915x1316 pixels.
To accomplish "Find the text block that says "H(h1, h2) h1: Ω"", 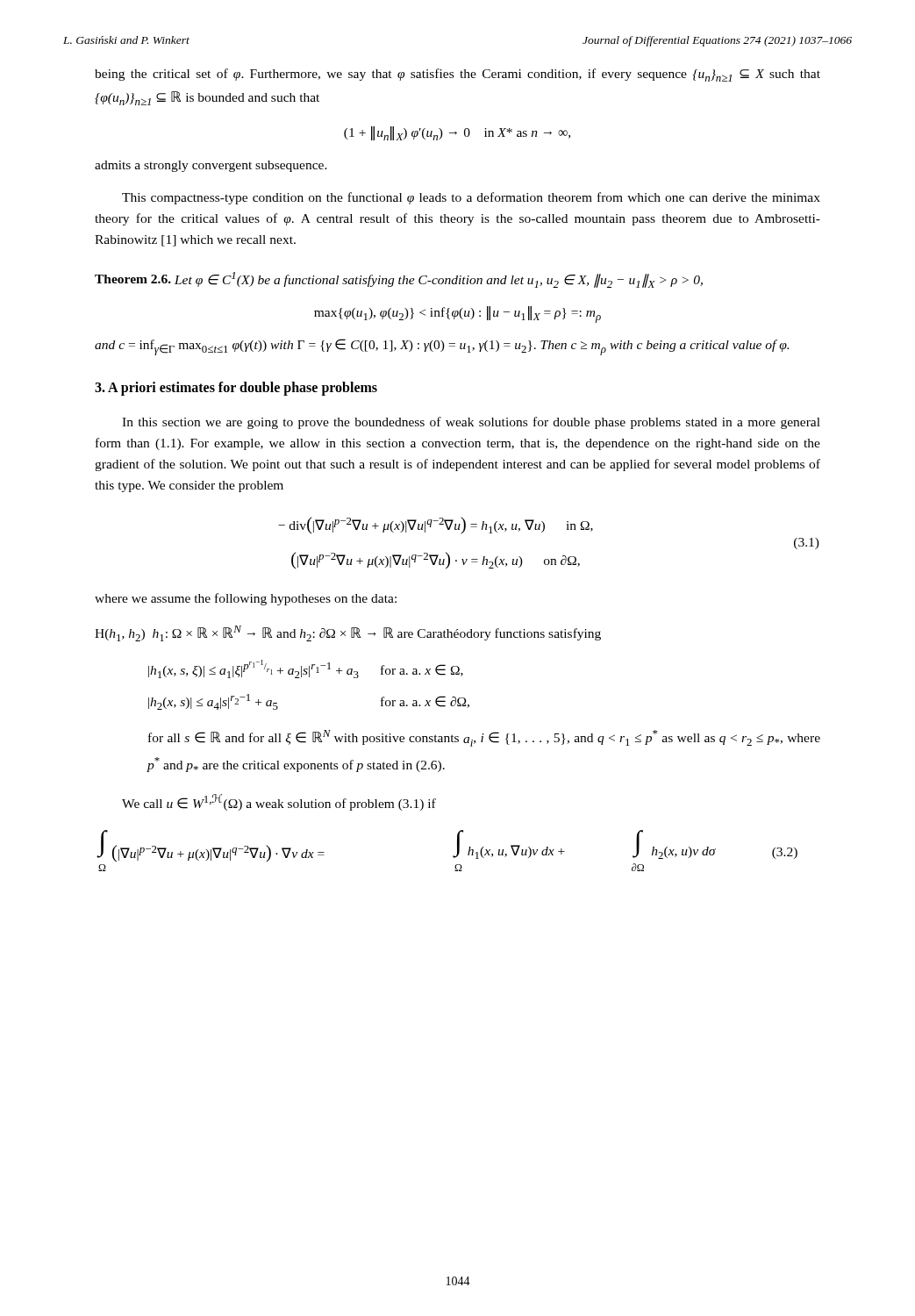I will click(348, 633).
